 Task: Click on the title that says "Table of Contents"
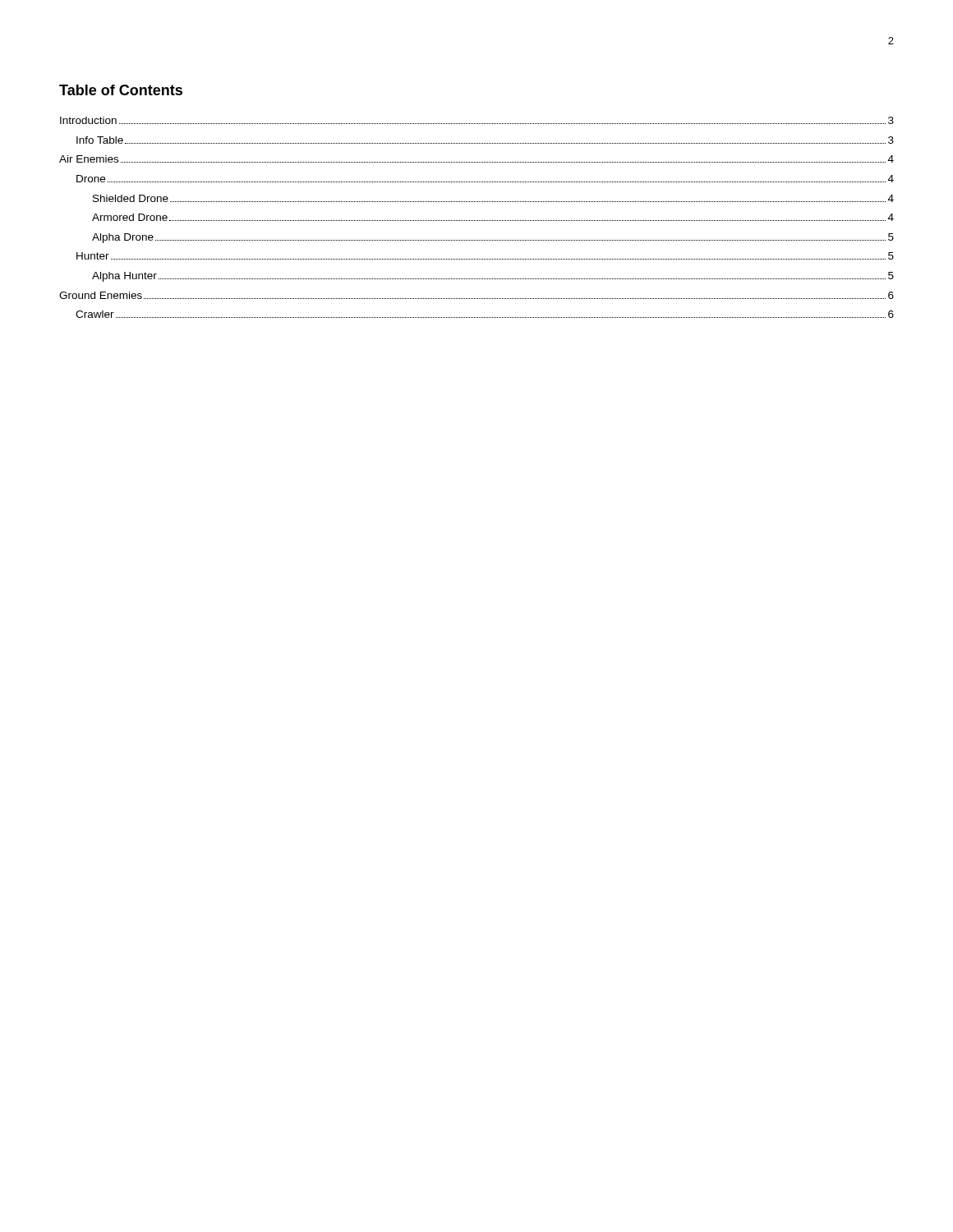pos(121,90)
